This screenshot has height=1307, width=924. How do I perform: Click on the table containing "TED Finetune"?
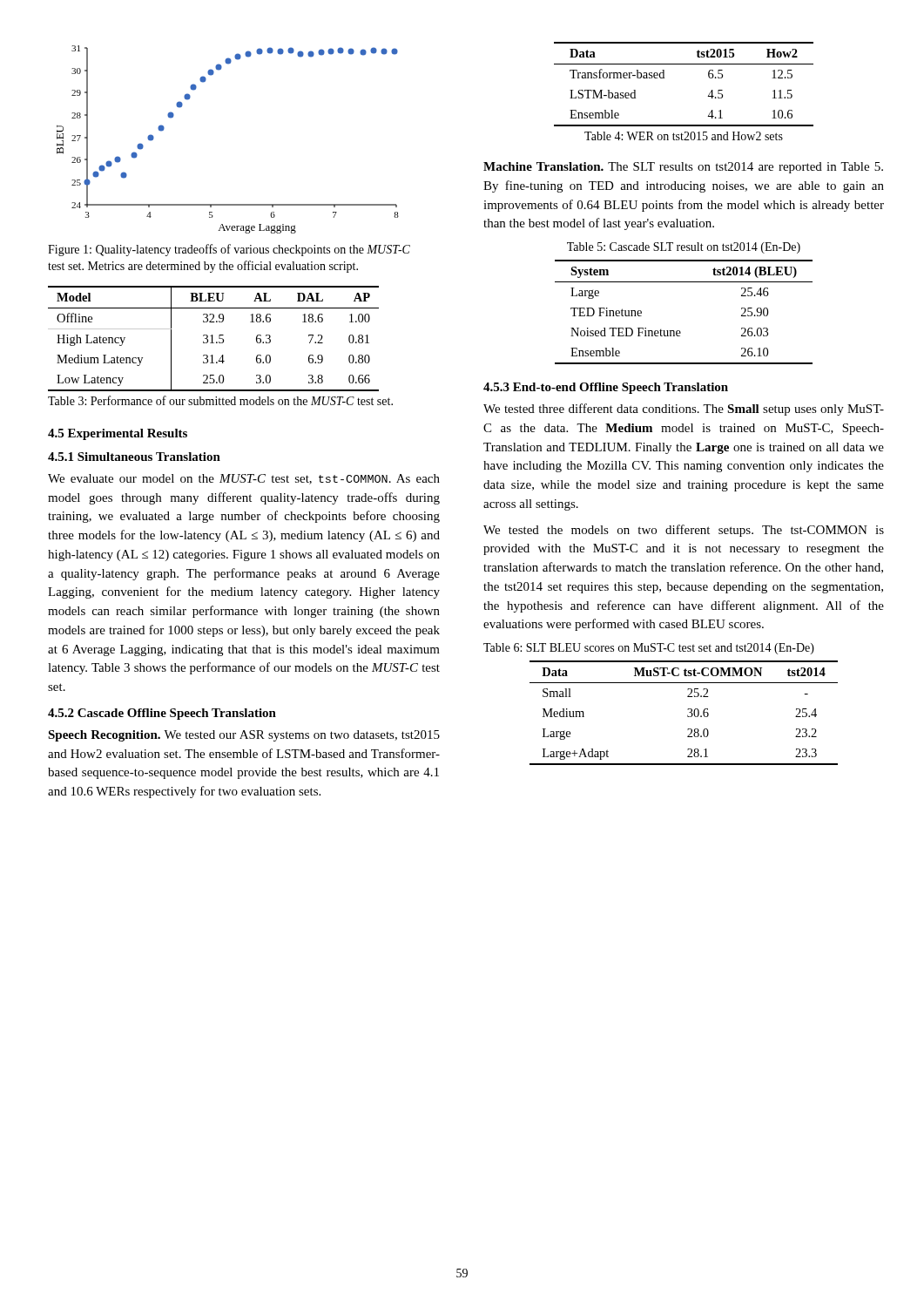(684, 312)
